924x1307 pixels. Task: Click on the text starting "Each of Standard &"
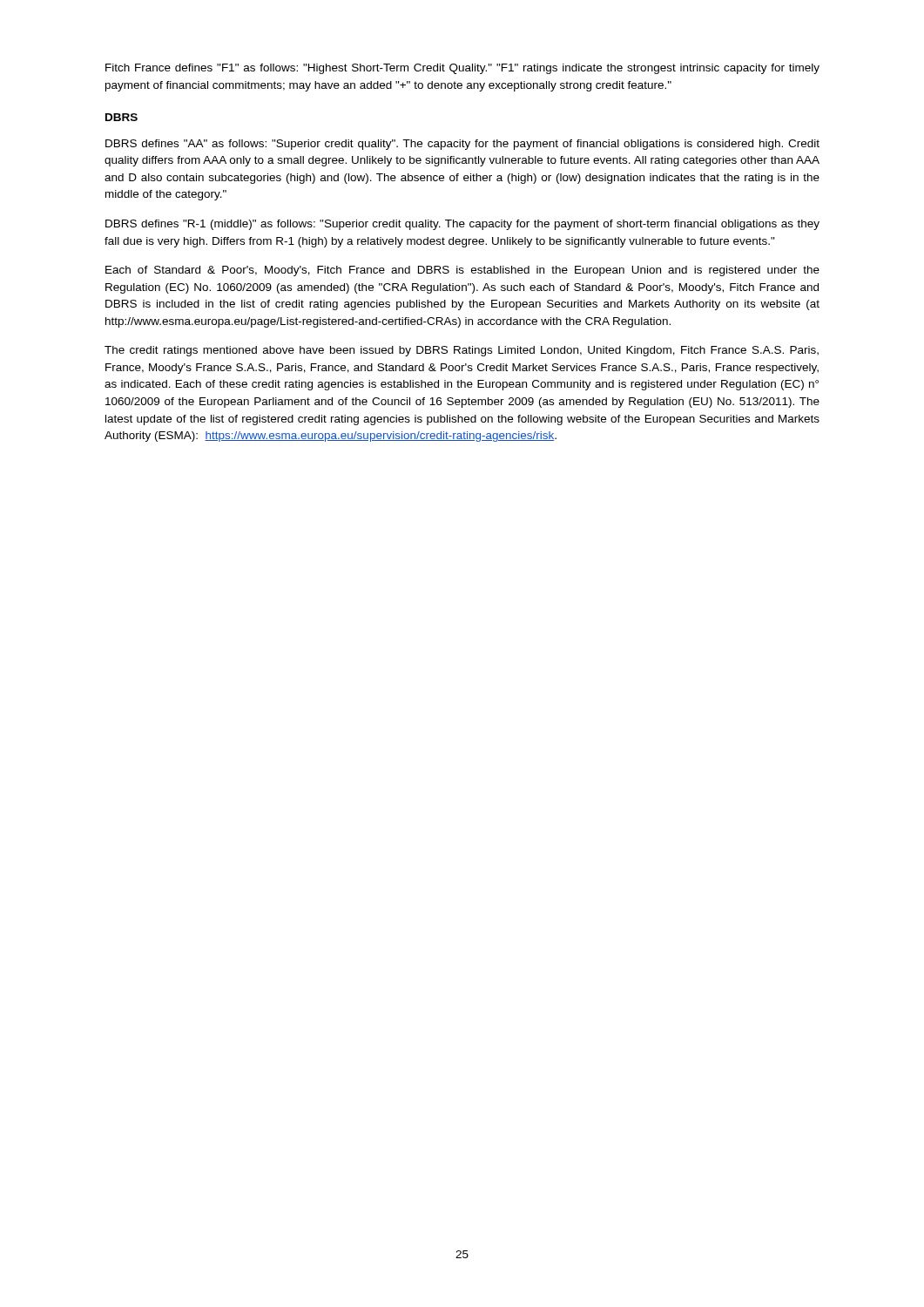[462, 295]
